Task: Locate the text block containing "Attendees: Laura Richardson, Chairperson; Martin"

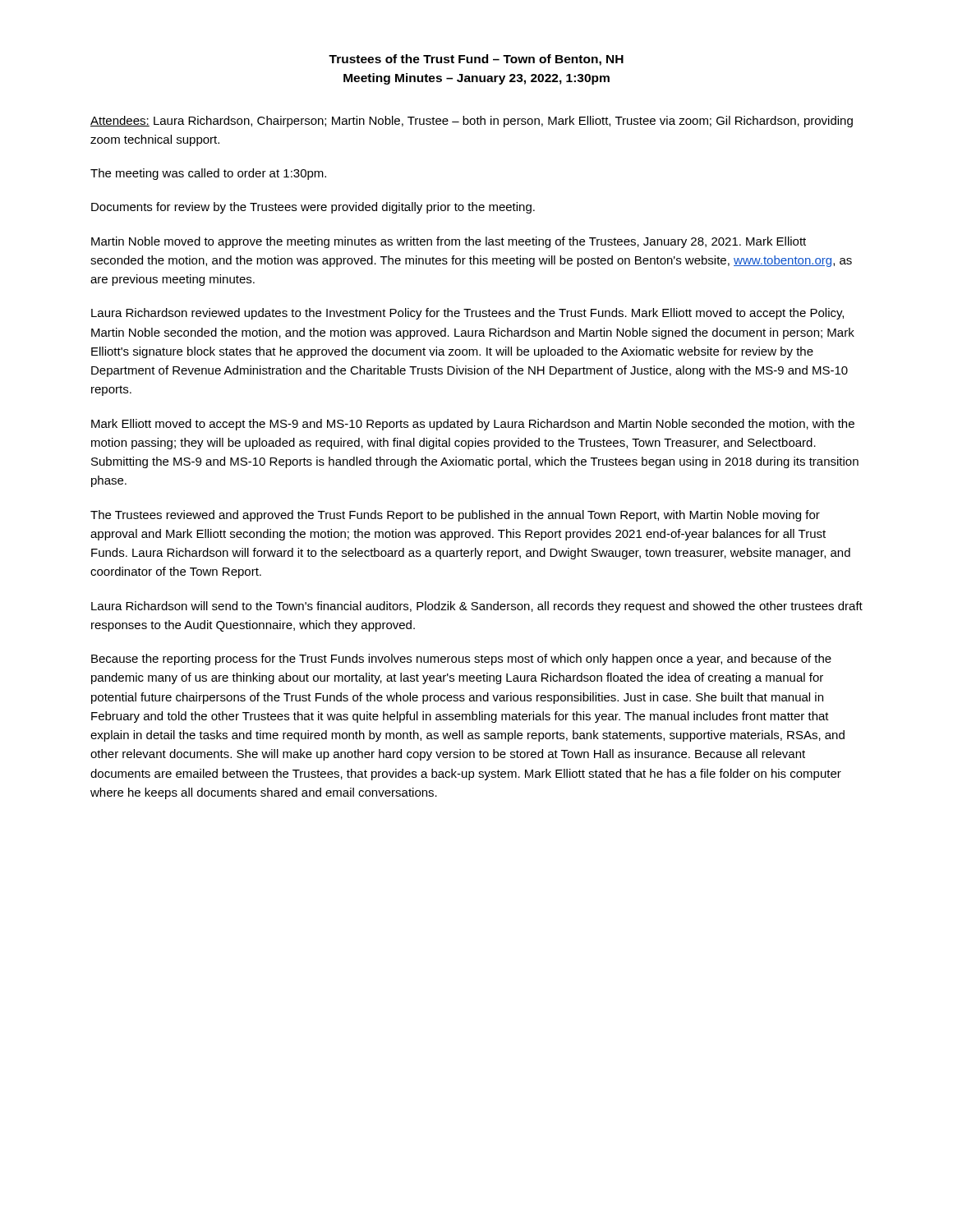Action: (x=472, y=129)
